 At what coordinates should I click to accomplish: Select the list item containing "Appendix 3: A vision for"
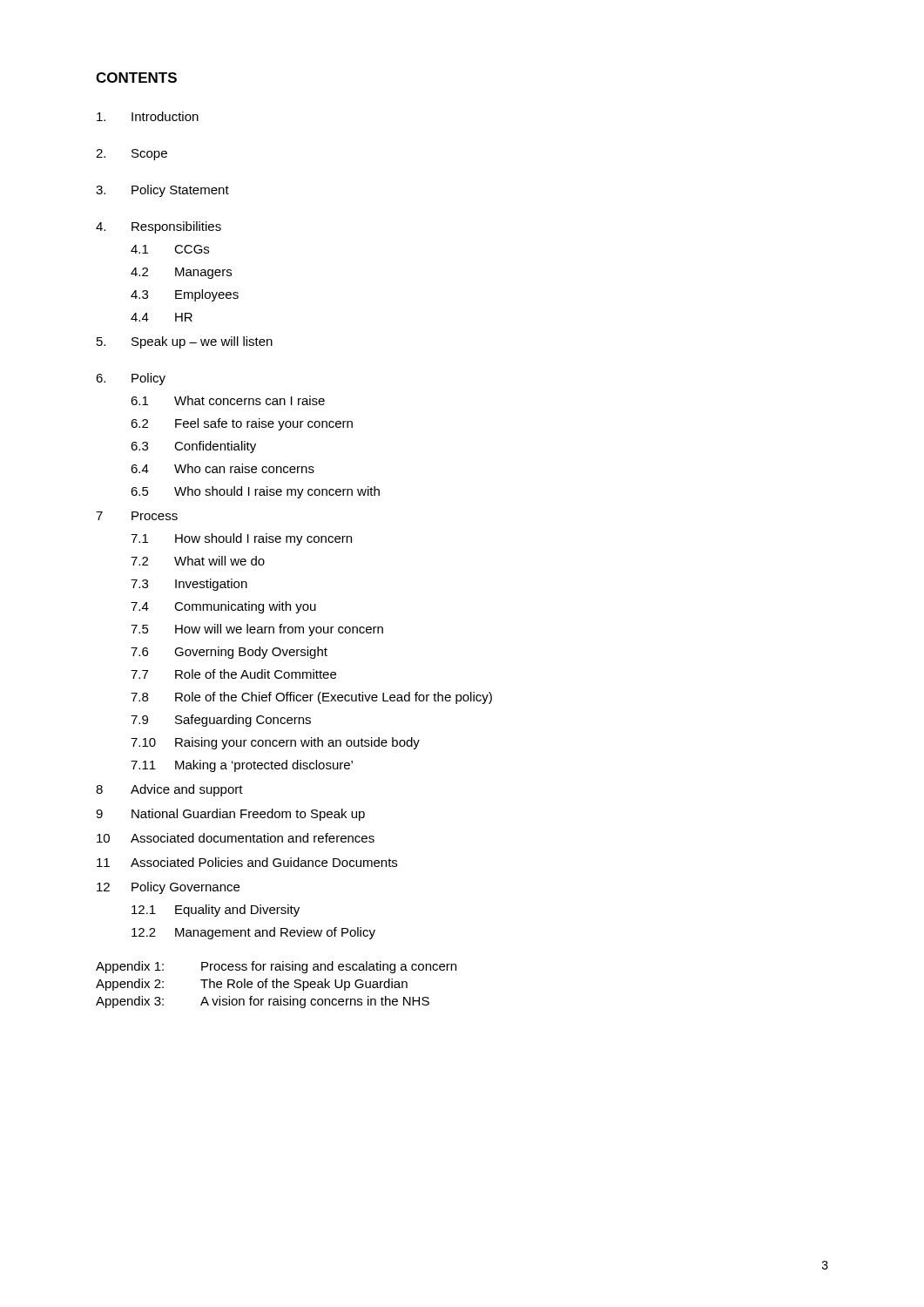[x=435, y=1001]
